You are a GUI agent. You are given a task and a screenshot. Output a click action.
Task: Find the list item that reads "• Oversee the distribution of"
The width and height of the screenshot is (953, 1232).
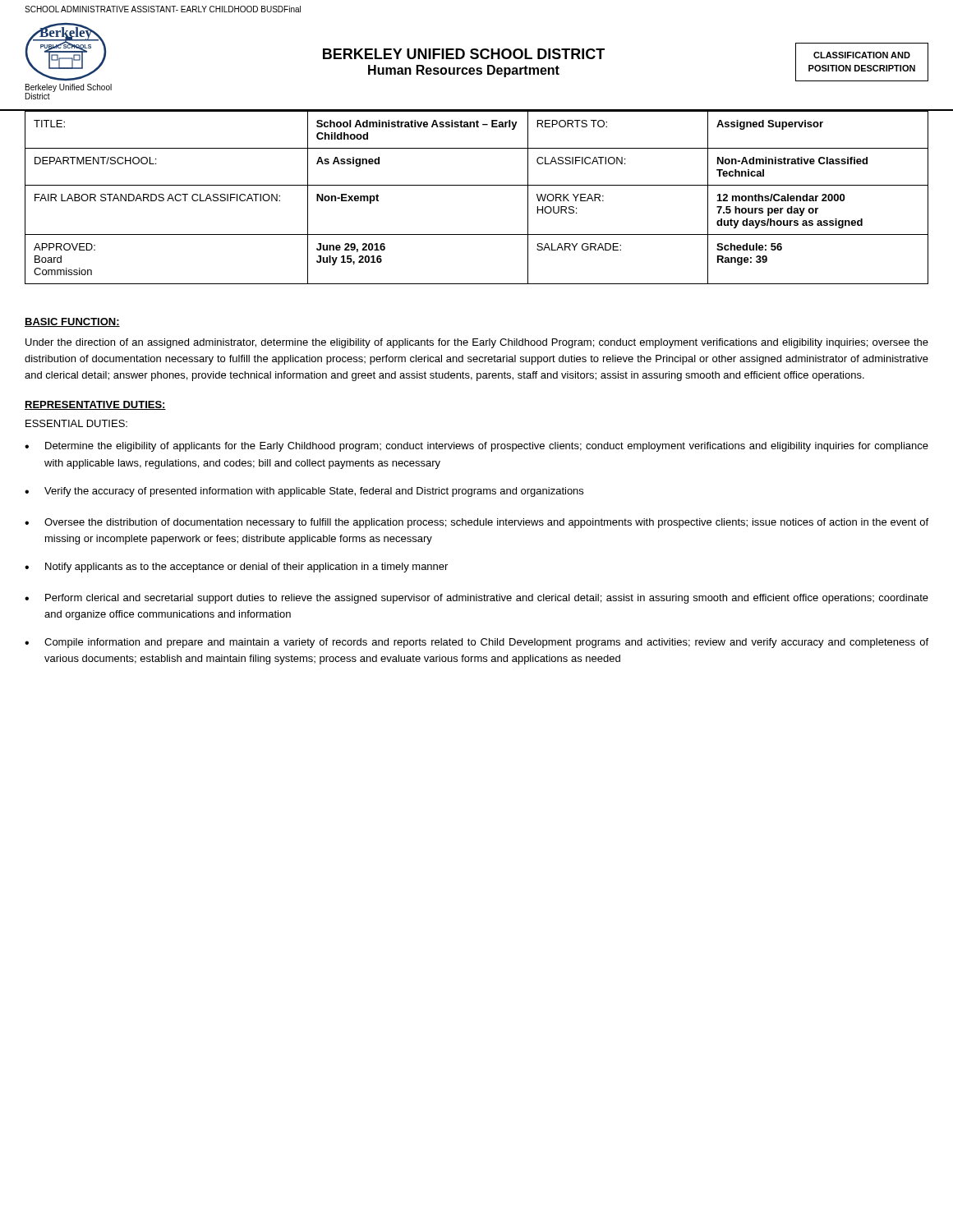(476, 530)
